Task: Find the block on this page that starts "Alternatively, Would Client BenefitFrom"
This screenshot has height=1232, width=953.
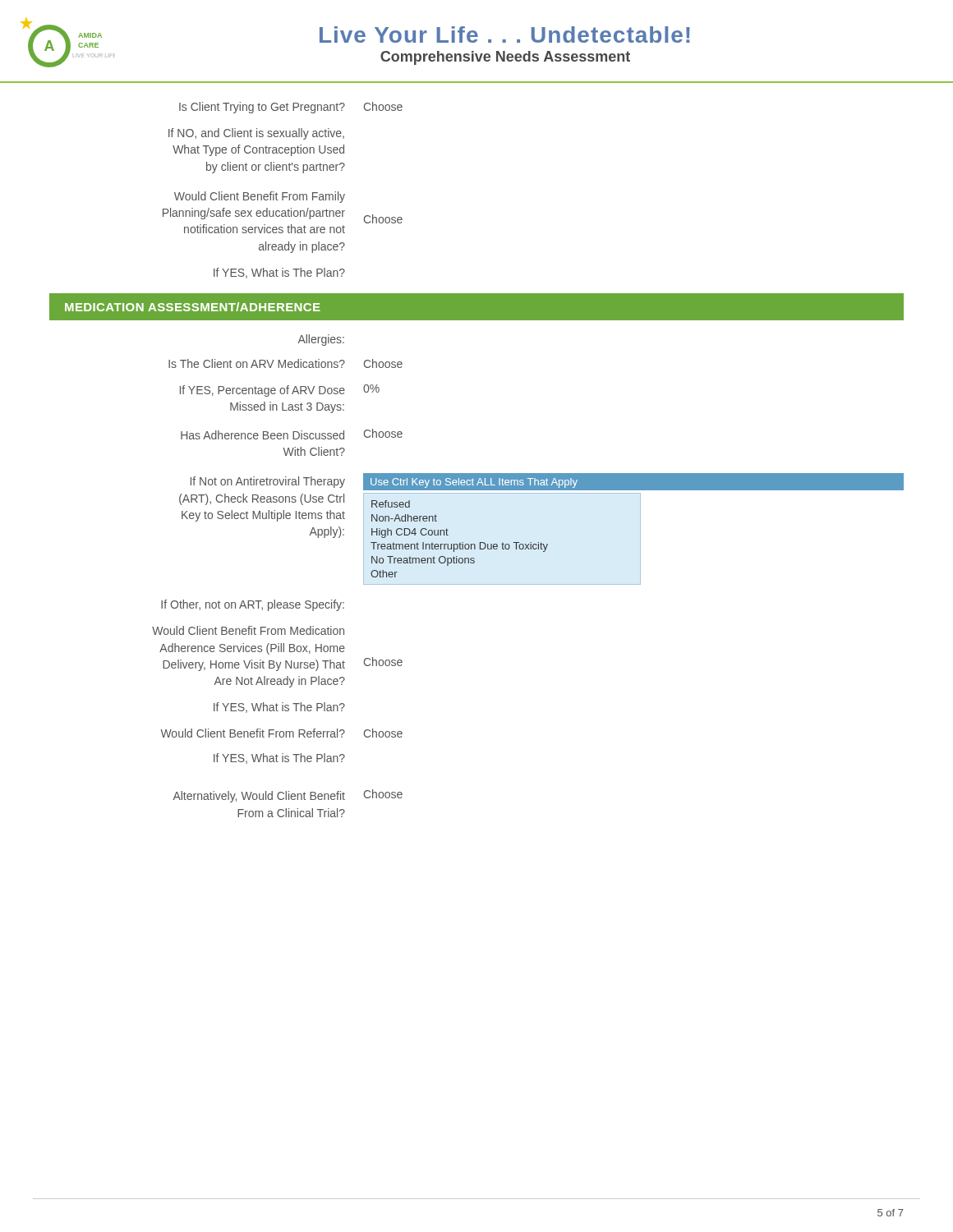Action: coord(288,796)
